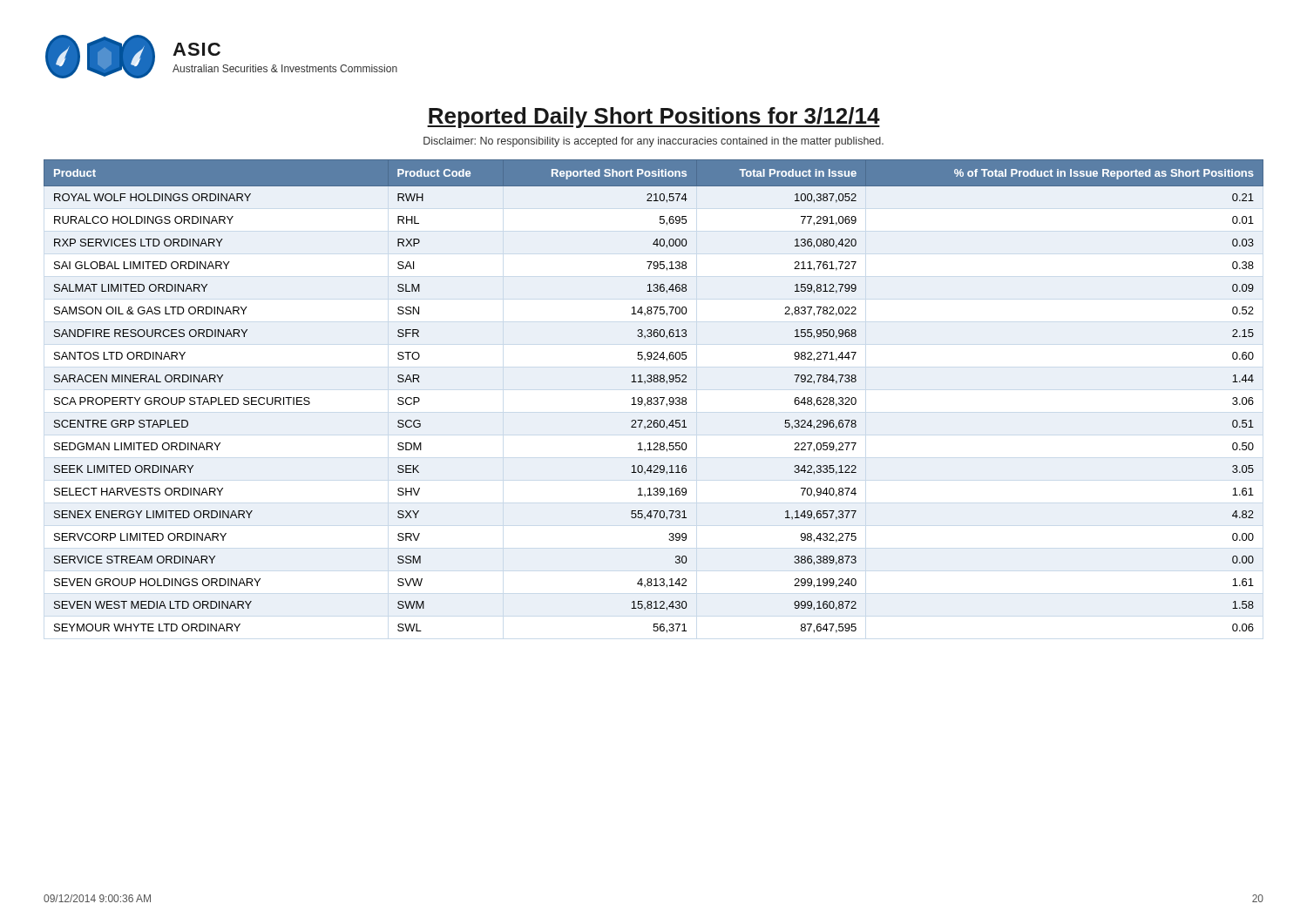Screen dimensions: 924x1307
Task: Select a table
Action: [654, 399]
